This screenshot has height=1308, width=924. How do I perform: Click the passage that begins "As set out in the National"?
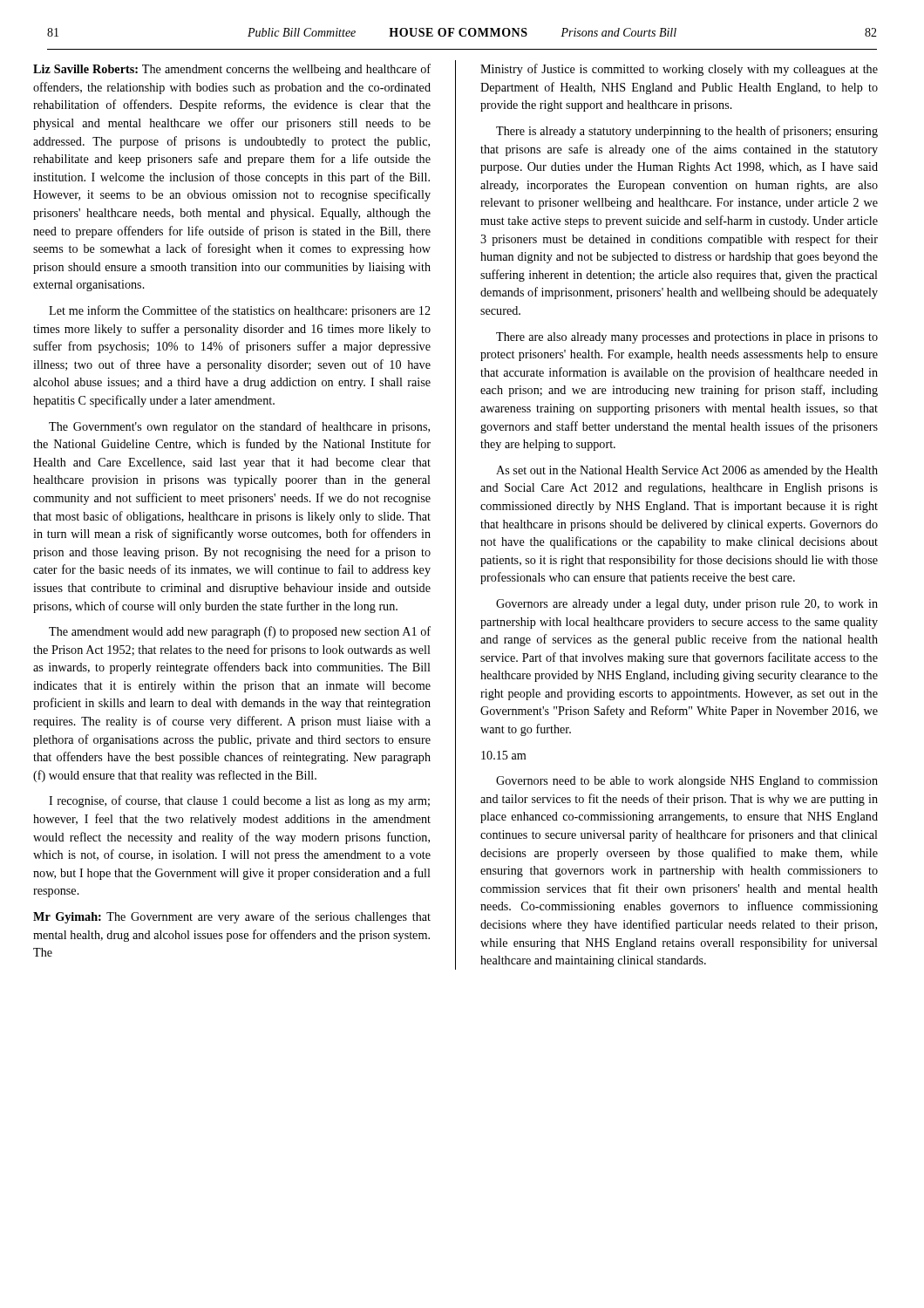tap(679, 524)
